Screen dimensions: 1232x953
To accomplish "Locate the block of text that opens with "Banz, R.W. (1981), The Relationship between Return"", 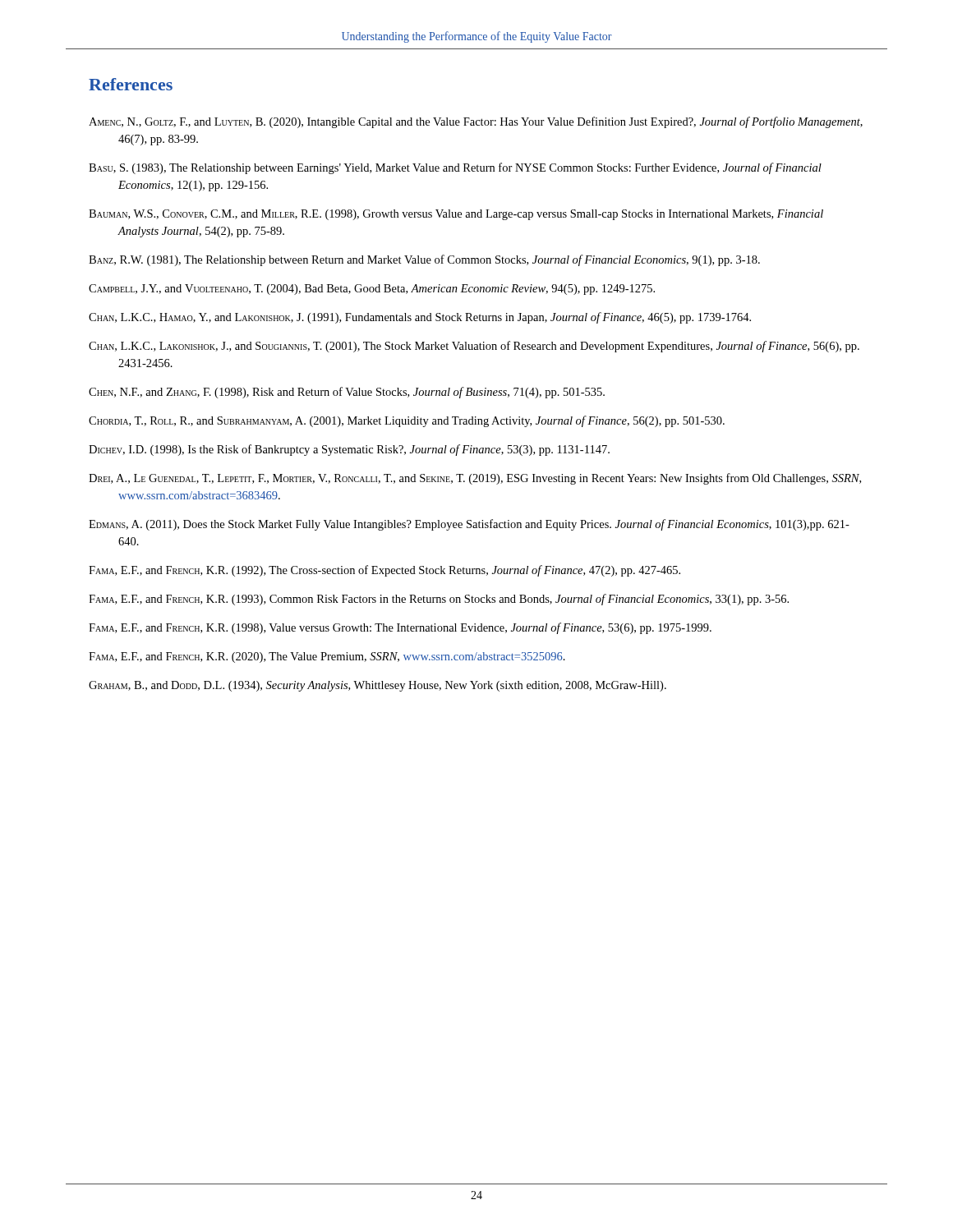I will click(x=425, y=260).
